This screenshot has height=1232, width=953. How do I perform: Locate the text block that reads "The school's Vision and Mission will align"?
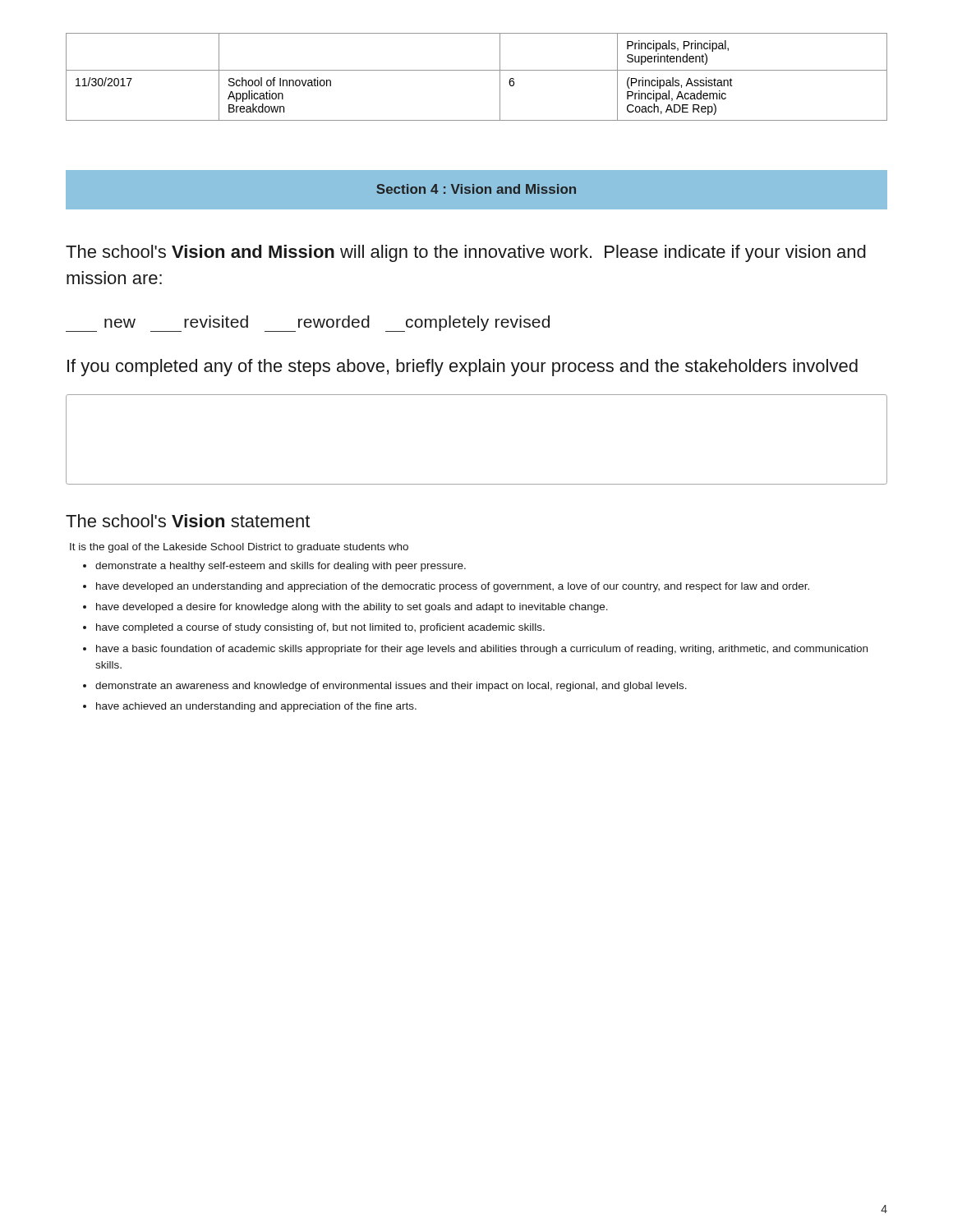click(x=466, y=265)
